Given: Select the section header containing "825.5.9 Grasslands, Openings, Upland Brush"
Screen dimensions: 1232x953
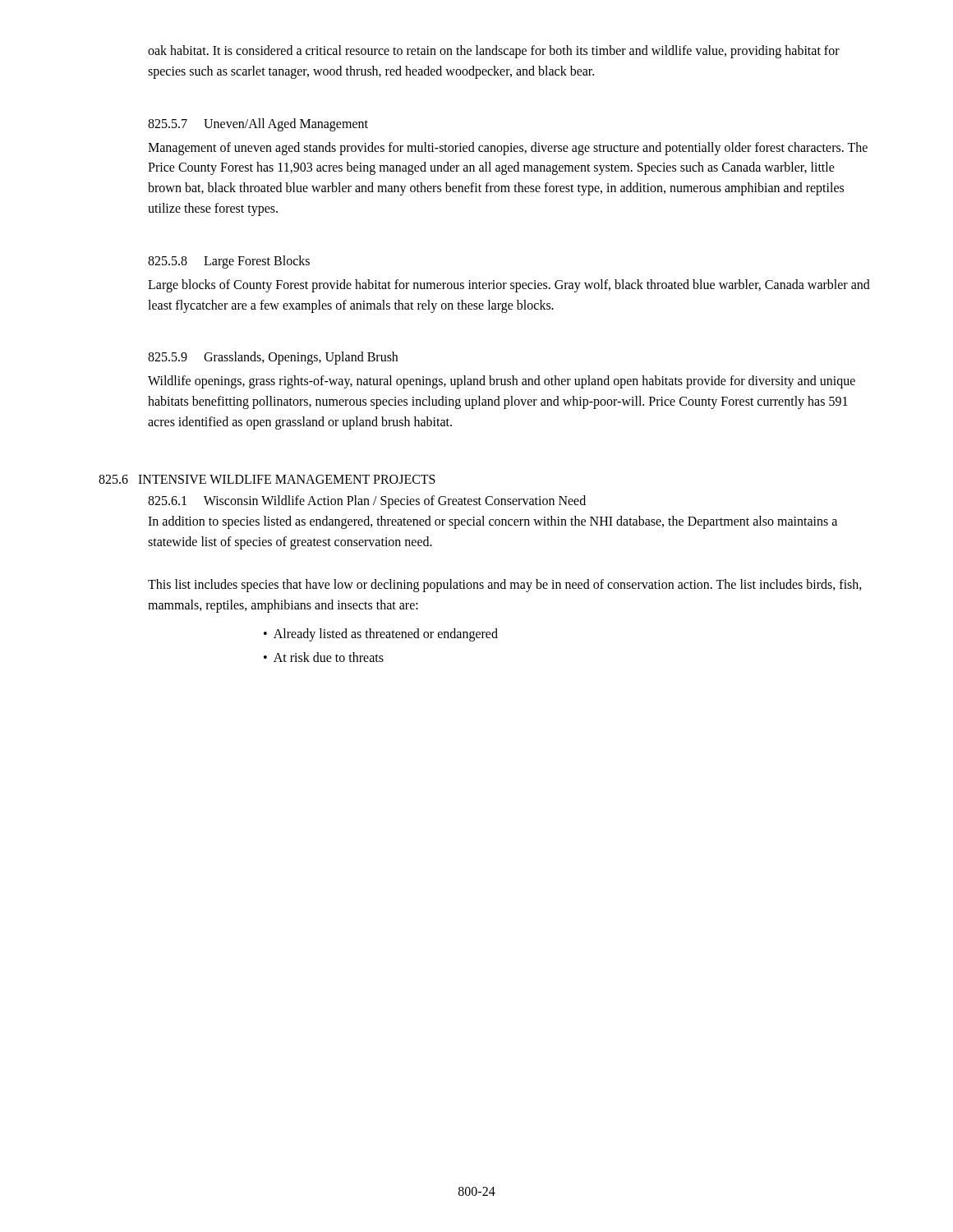Looking at the screenshot, I should click(273, 357).
